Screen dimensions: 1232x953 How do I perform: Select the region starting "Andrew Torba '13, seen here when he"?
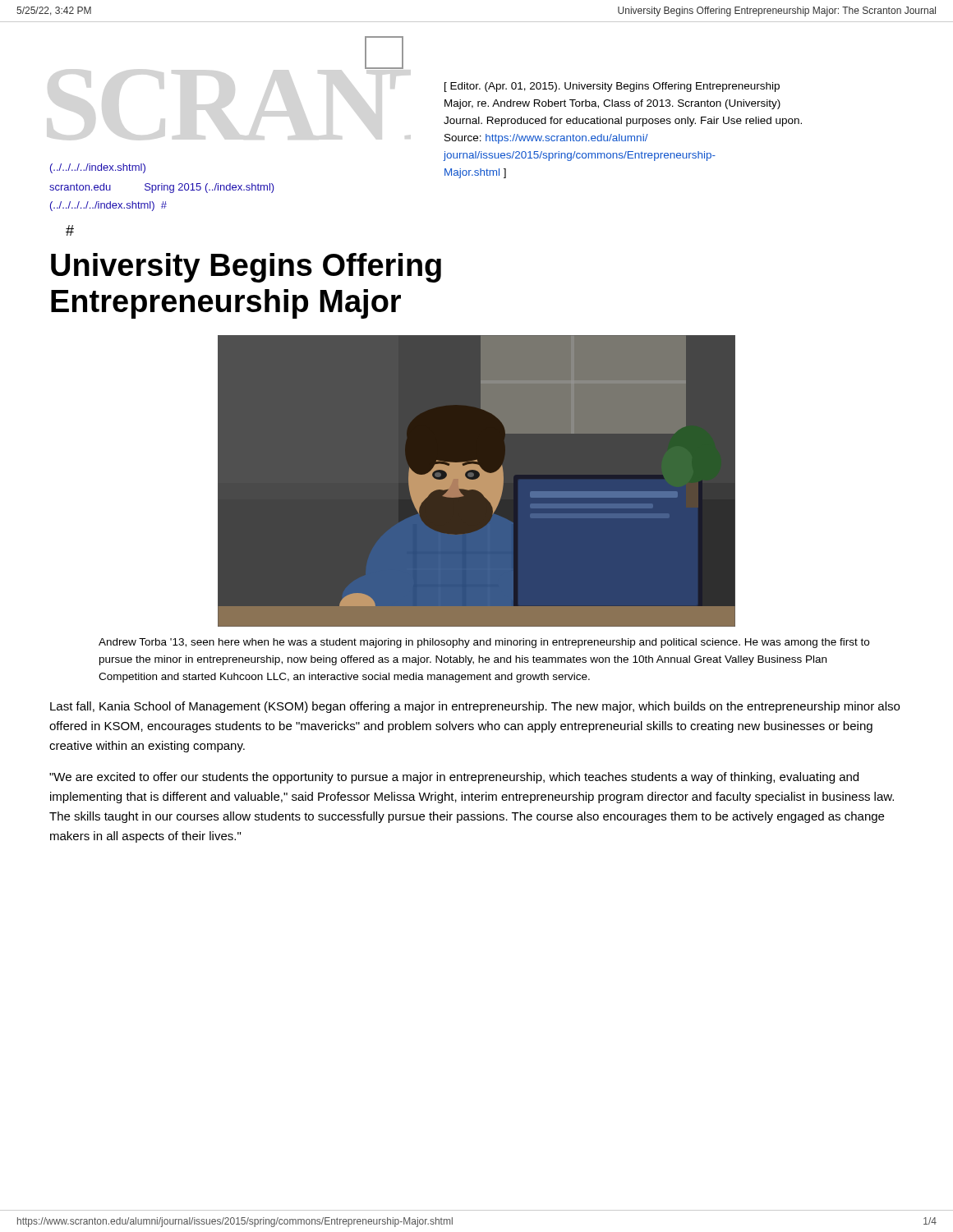(x=484, y=659)
